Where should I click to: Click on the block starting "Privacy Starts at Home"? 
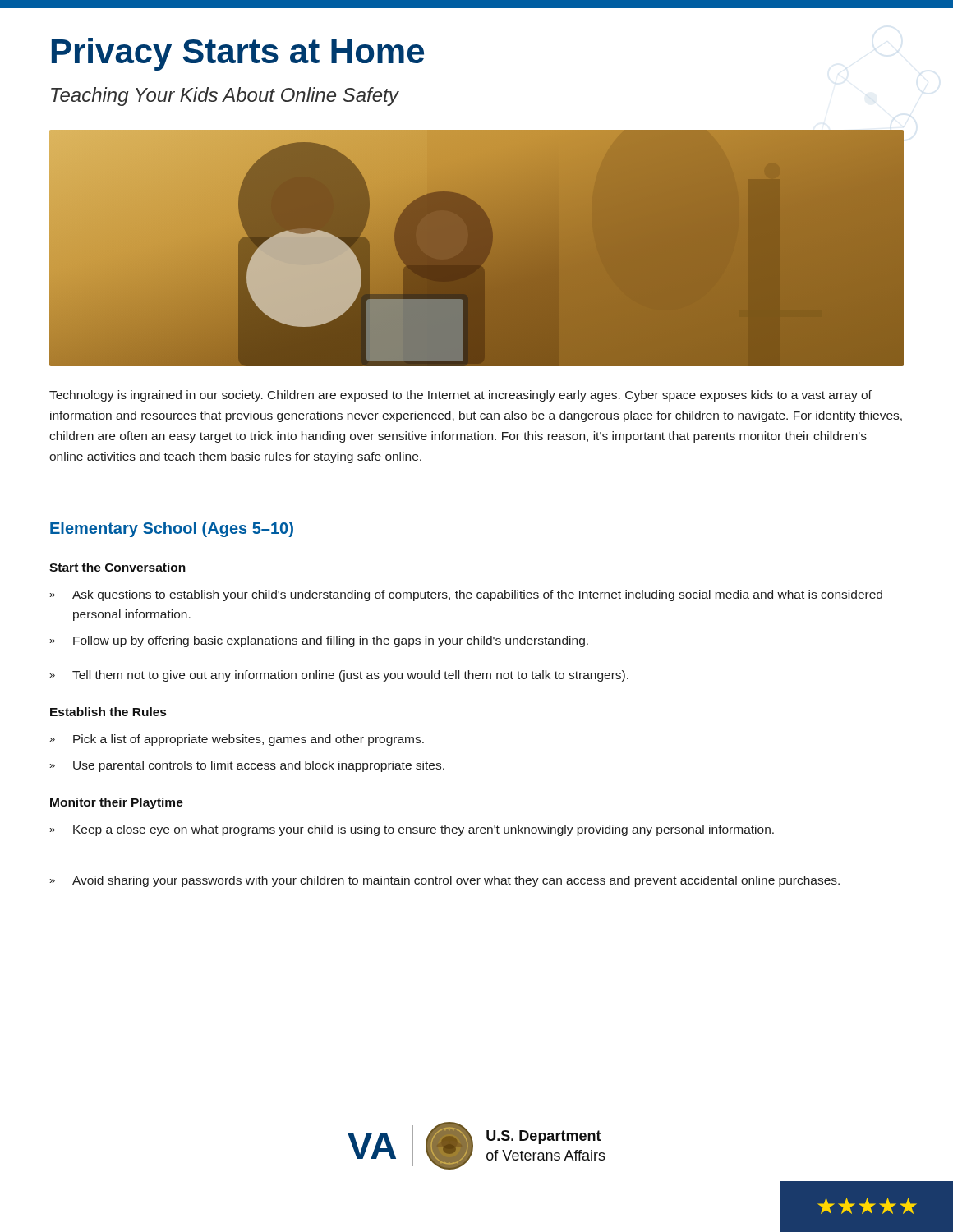pyautogui.click(x=320, y=52)
